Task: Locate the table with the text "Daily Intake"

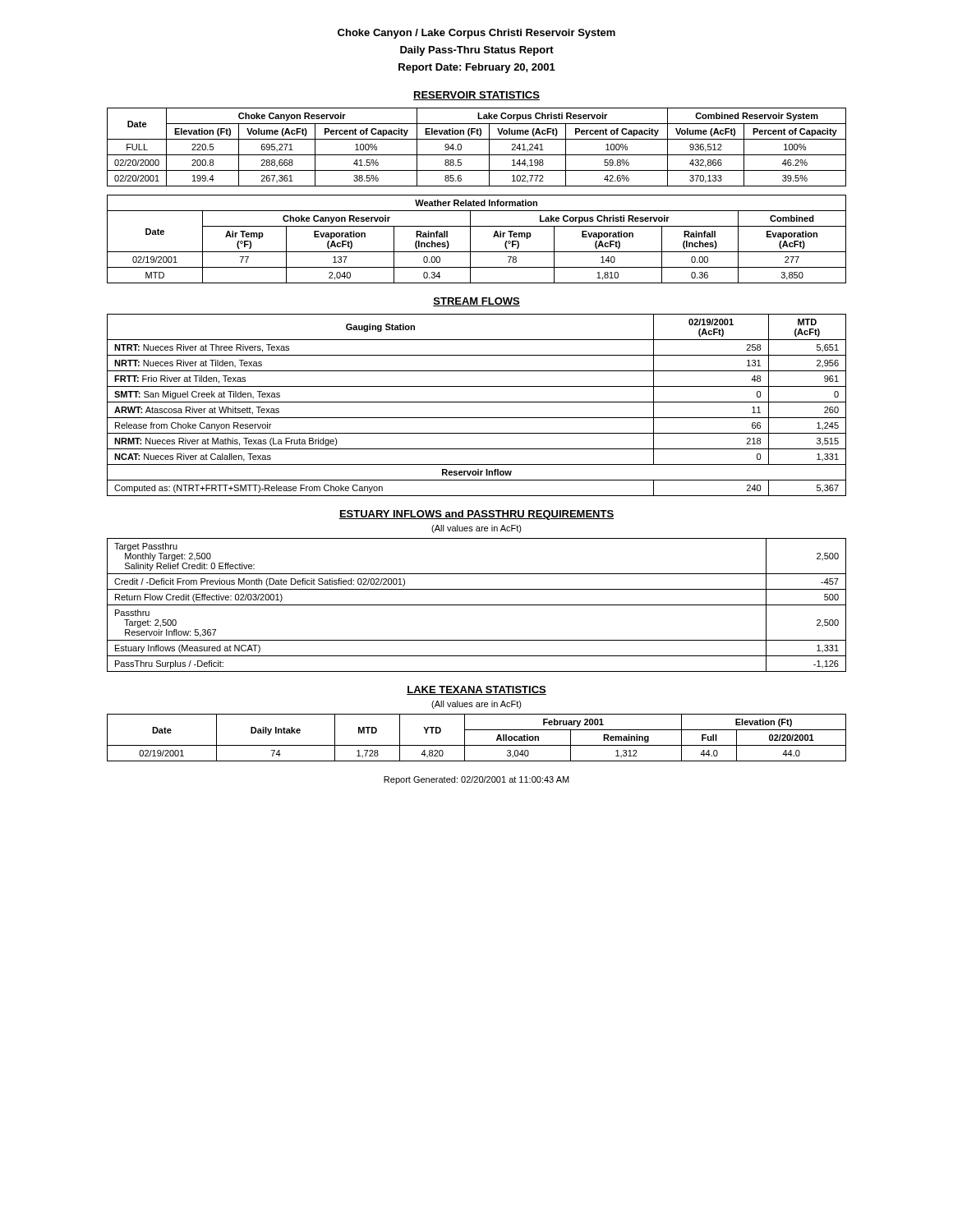Action: click(x=476, y=738)
